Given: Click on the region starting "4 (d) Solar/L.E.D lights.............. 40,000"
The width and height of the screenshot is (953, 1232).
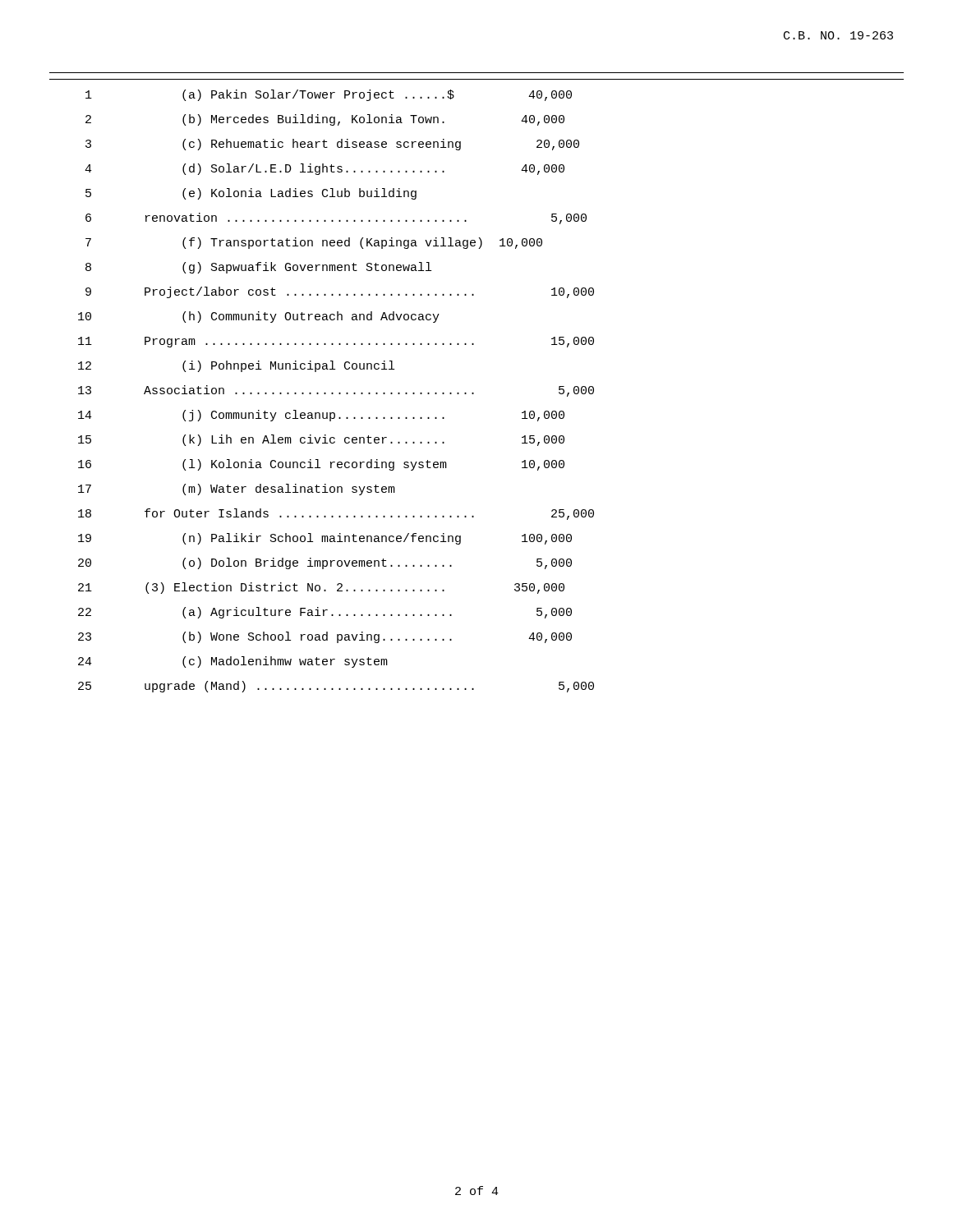Looking at the screenshot, I should pos(325,169).
